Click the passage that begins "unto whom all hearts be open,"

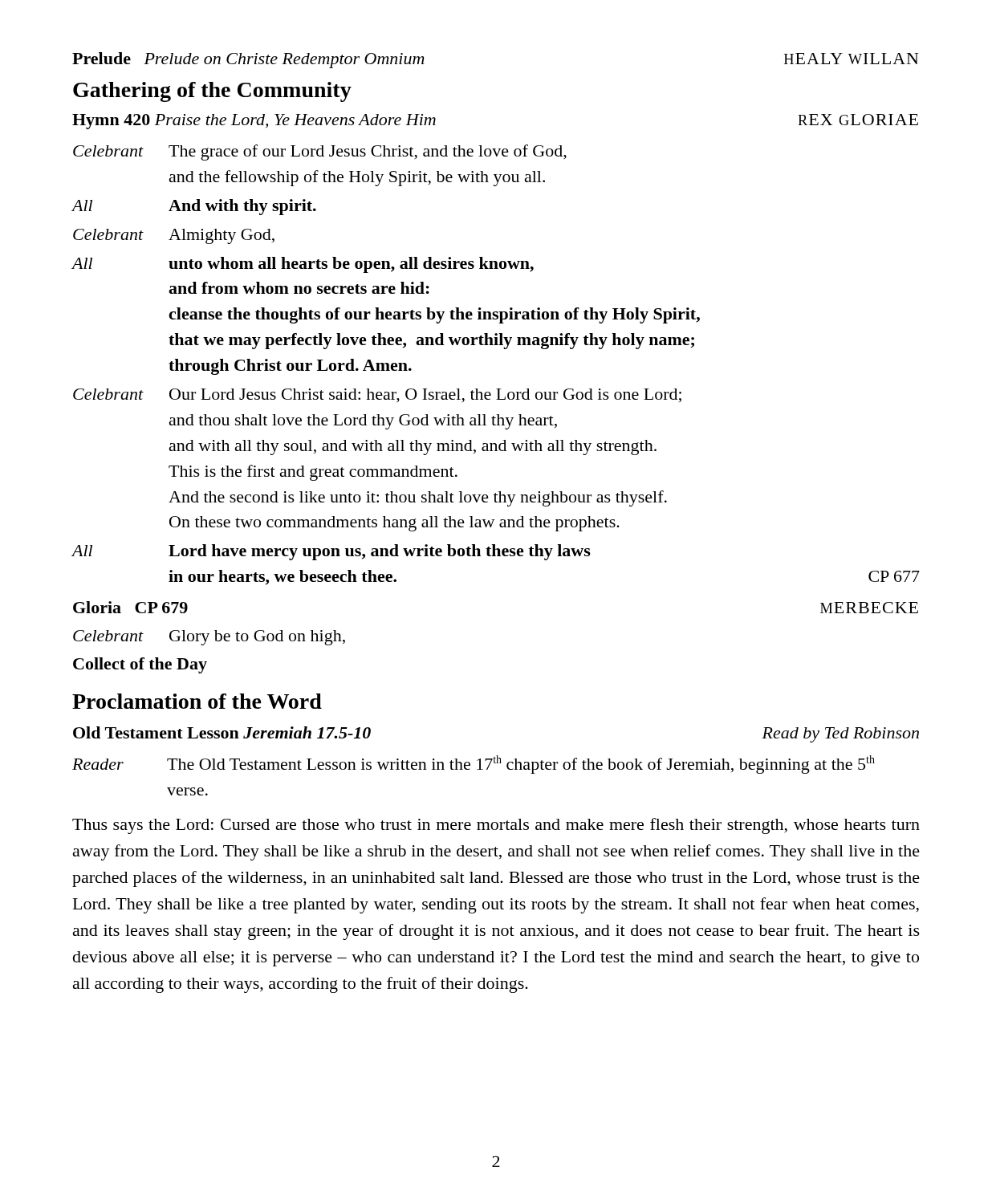pos(434,314)
